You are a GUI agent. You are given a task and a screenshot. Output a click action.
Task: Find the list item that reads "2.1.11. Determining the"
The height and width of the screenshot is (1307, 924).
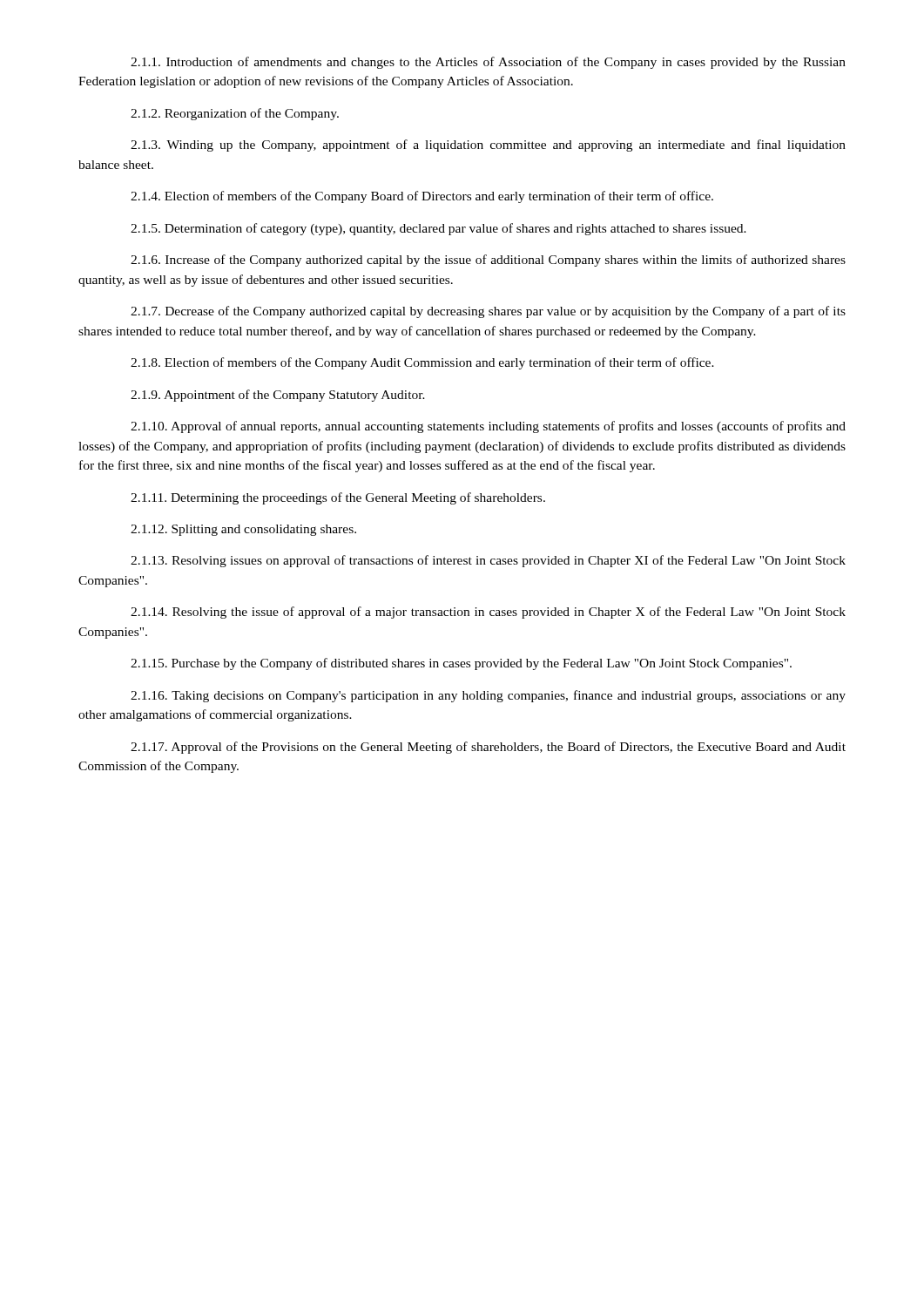(338, 497)
